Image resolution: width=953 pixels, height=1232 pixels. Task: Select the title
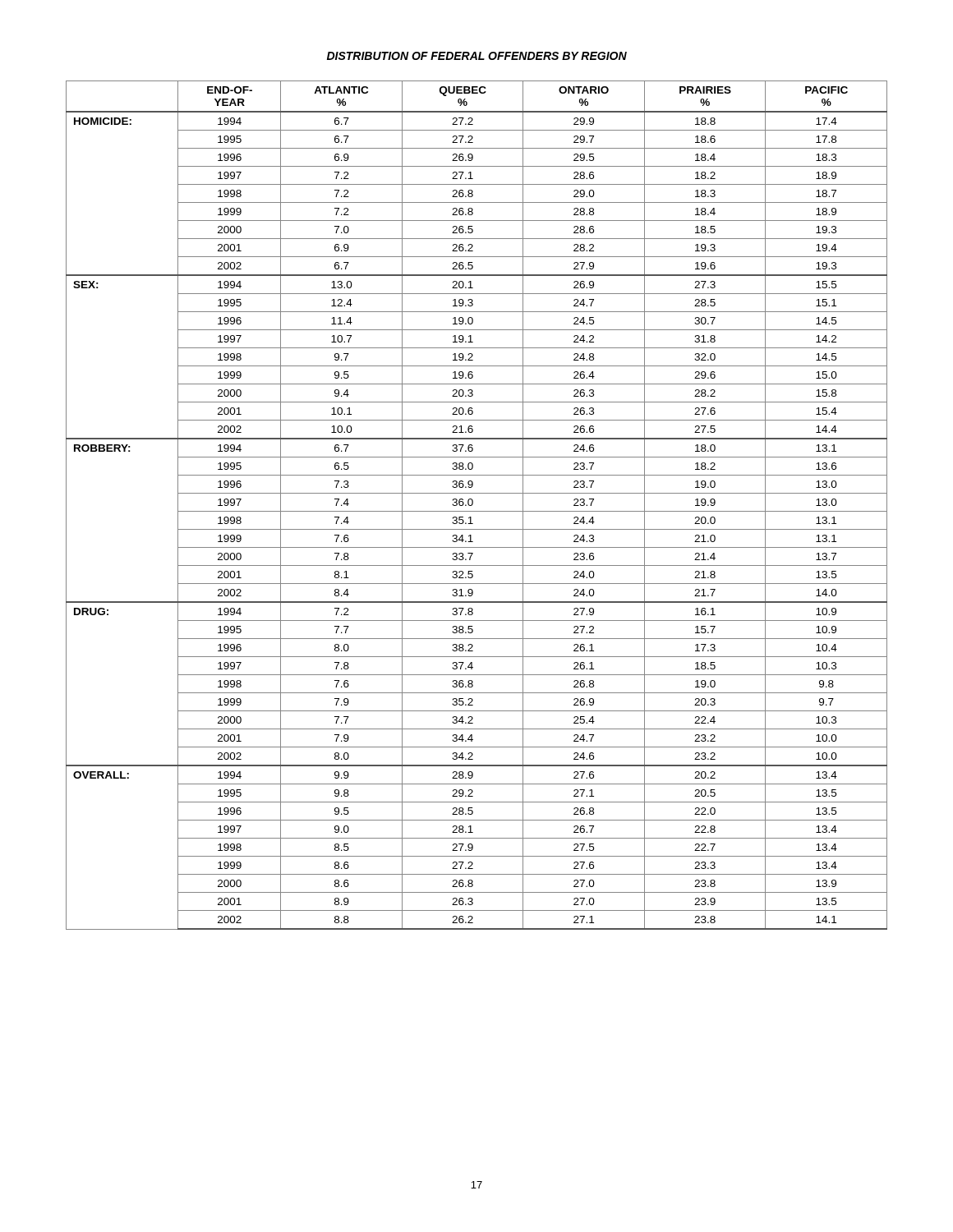[476, 56]
